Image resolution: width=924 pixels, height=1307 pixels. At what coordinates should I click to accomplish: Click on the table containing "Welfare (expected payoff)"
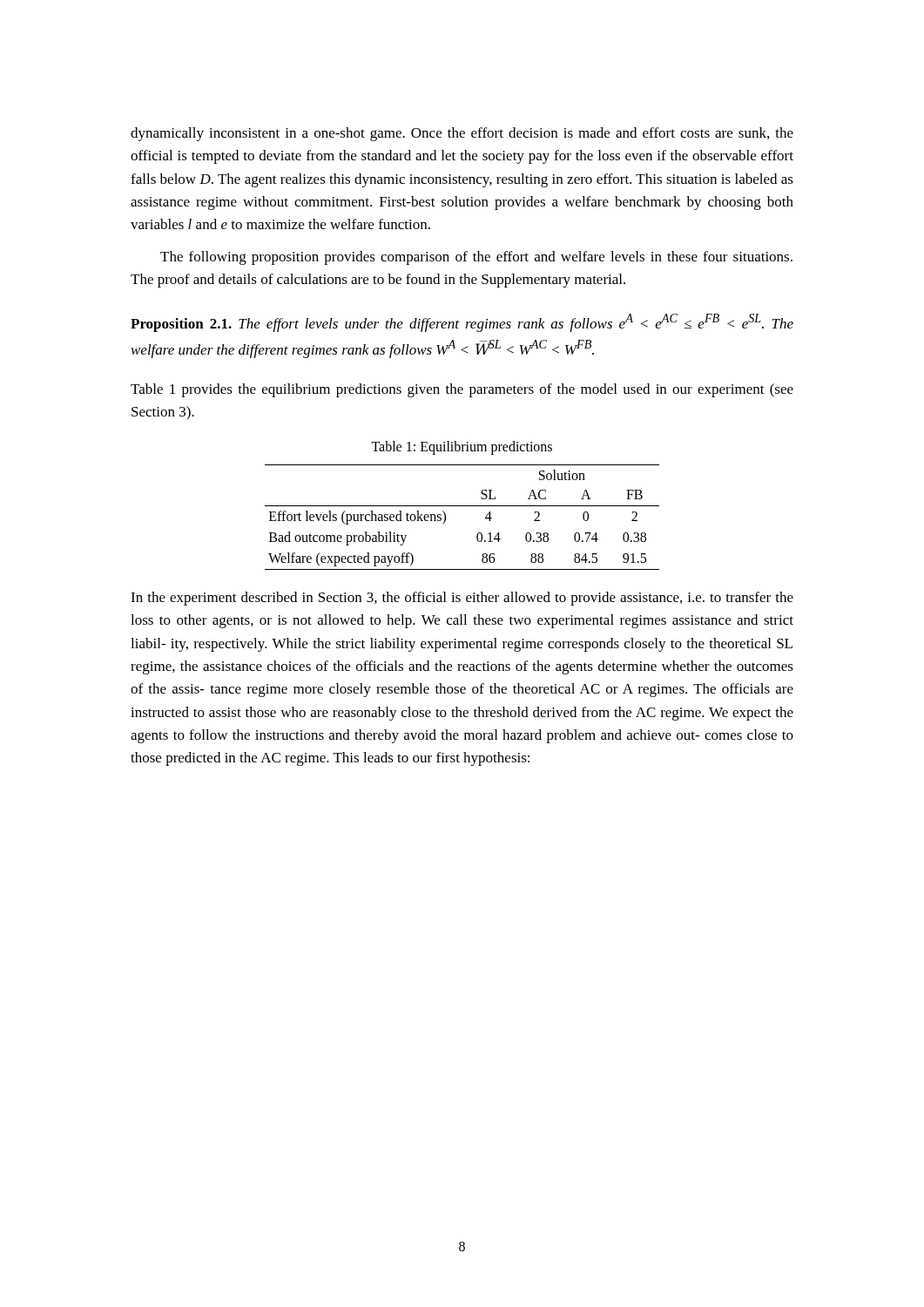462,517
